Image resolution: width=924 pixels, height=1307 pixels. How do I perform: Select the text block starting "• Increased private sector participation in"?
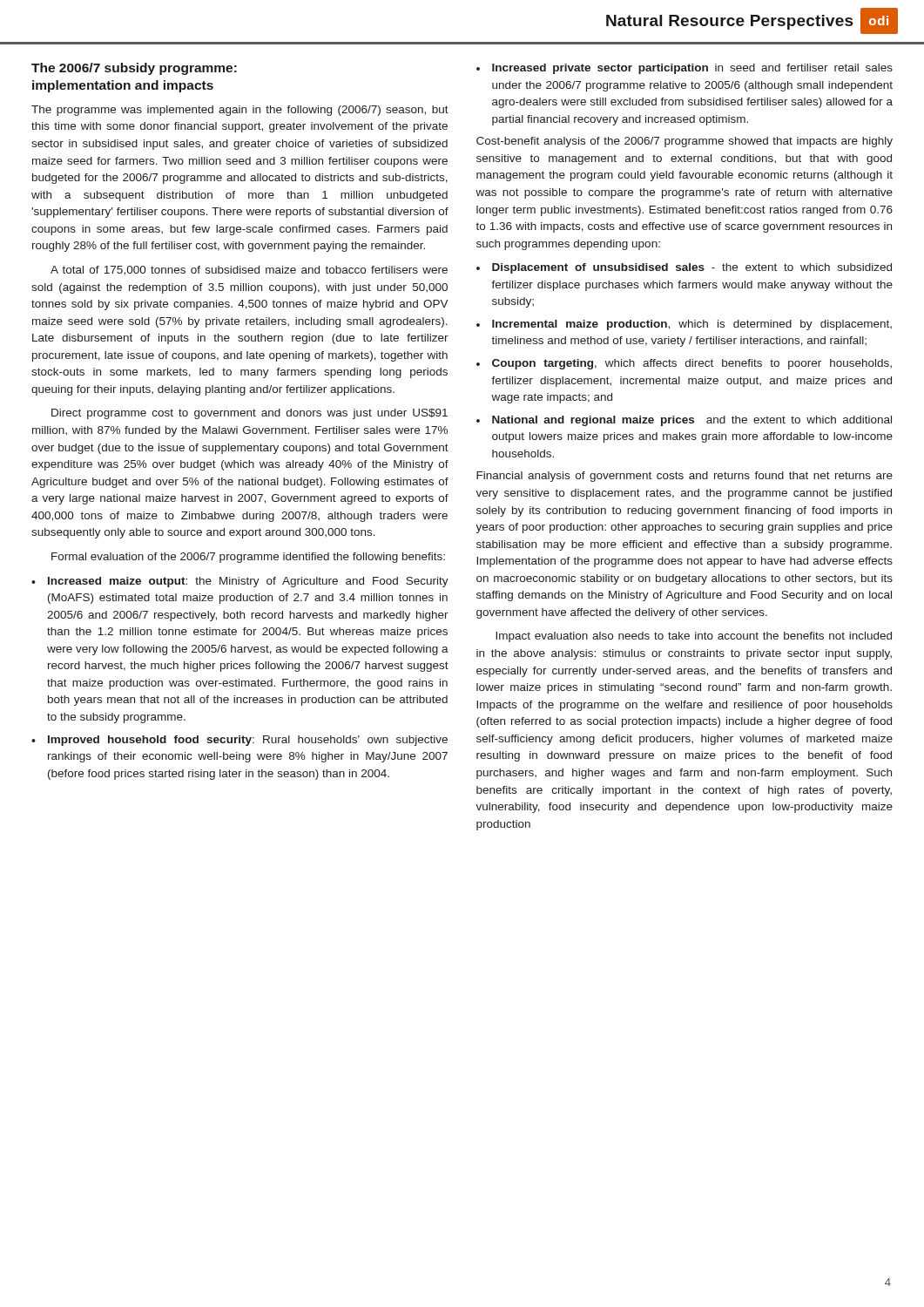click(x=684, y=93)
